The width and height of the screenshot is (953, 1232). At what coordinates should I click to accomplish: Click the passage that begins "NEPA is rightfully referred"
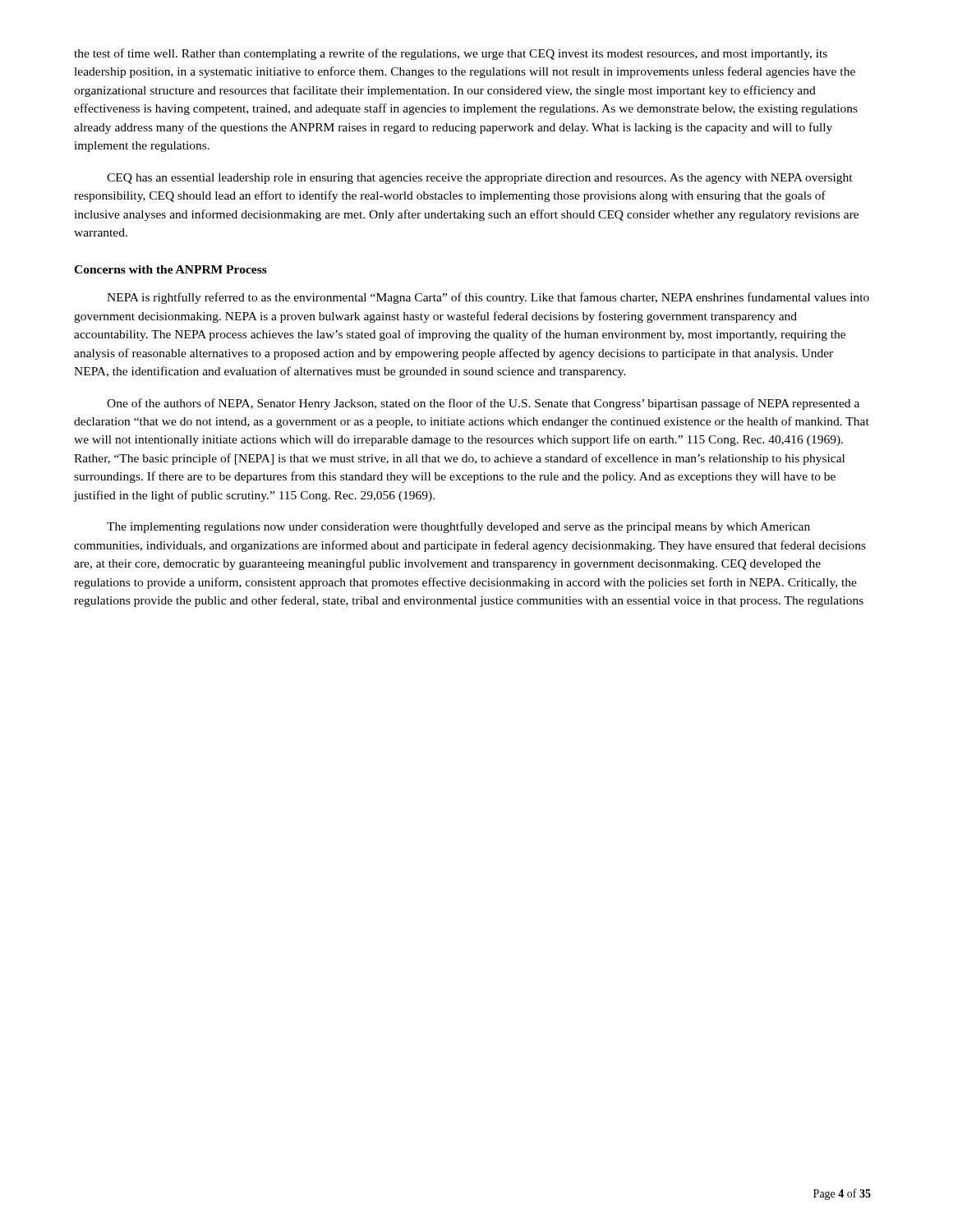point(472,334)
